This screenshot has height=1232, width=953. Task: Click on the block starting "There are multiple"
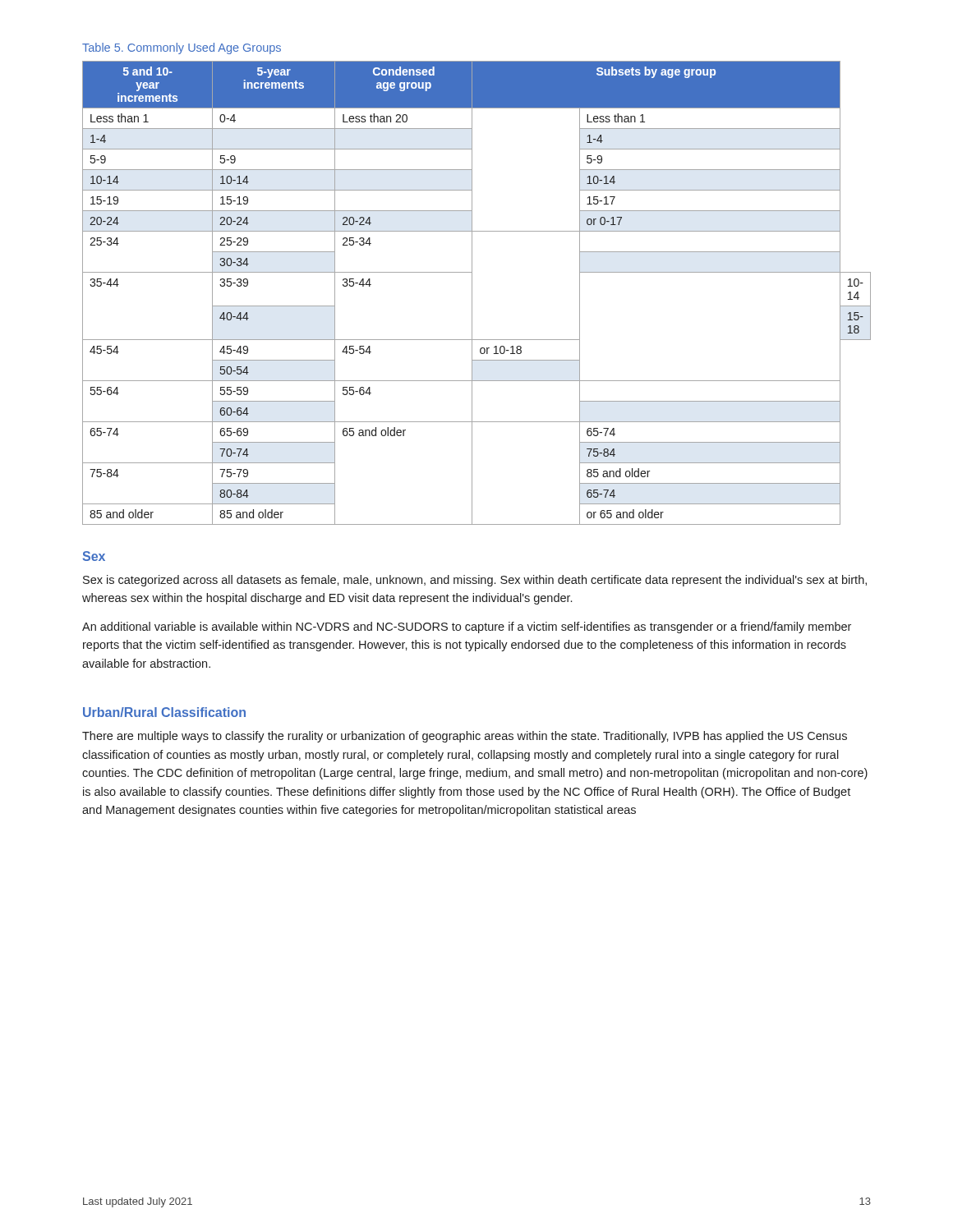475,773
